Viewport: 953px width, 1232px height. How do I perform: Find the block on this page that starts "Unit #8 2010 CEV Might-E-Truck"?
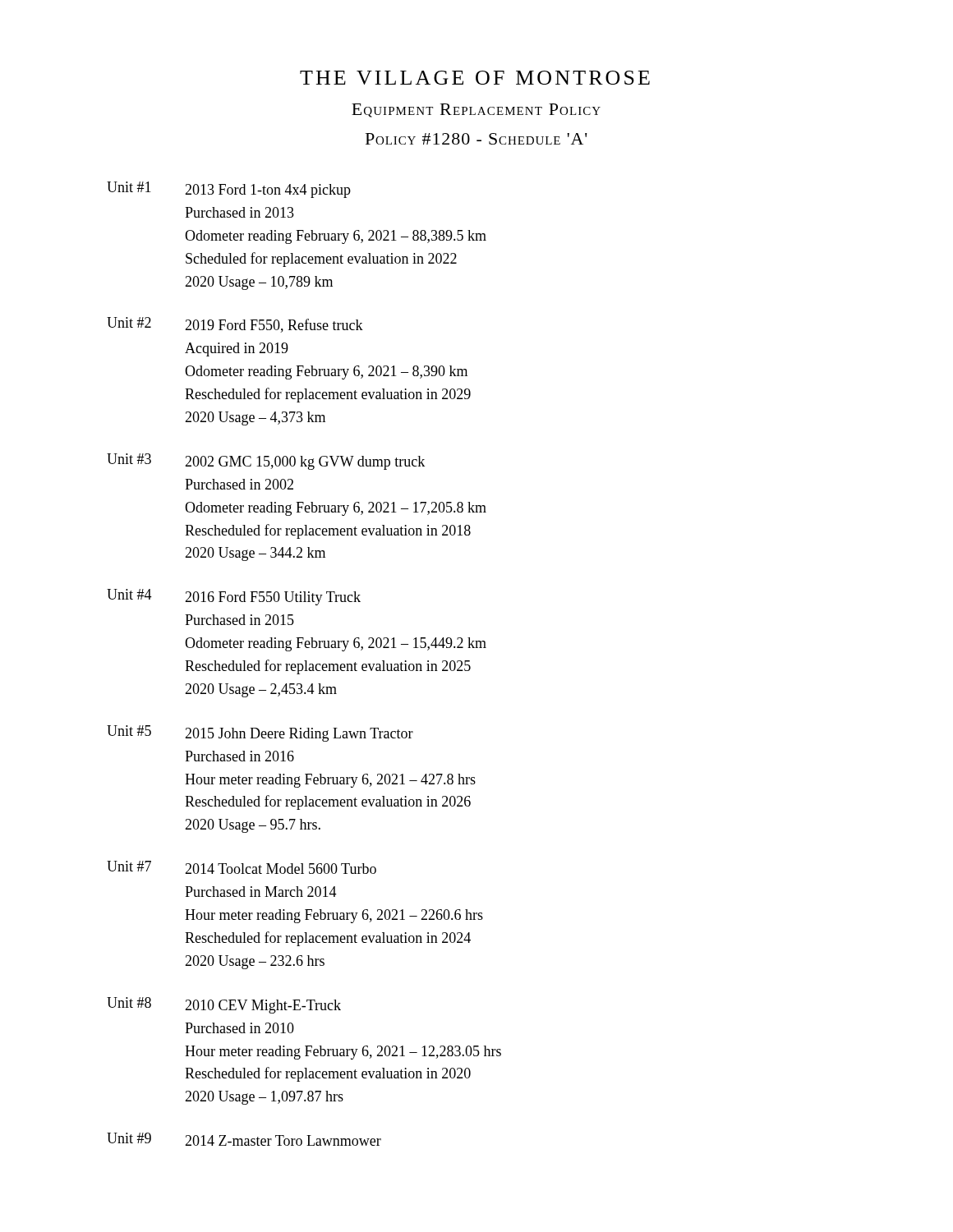coord(304,1052)
